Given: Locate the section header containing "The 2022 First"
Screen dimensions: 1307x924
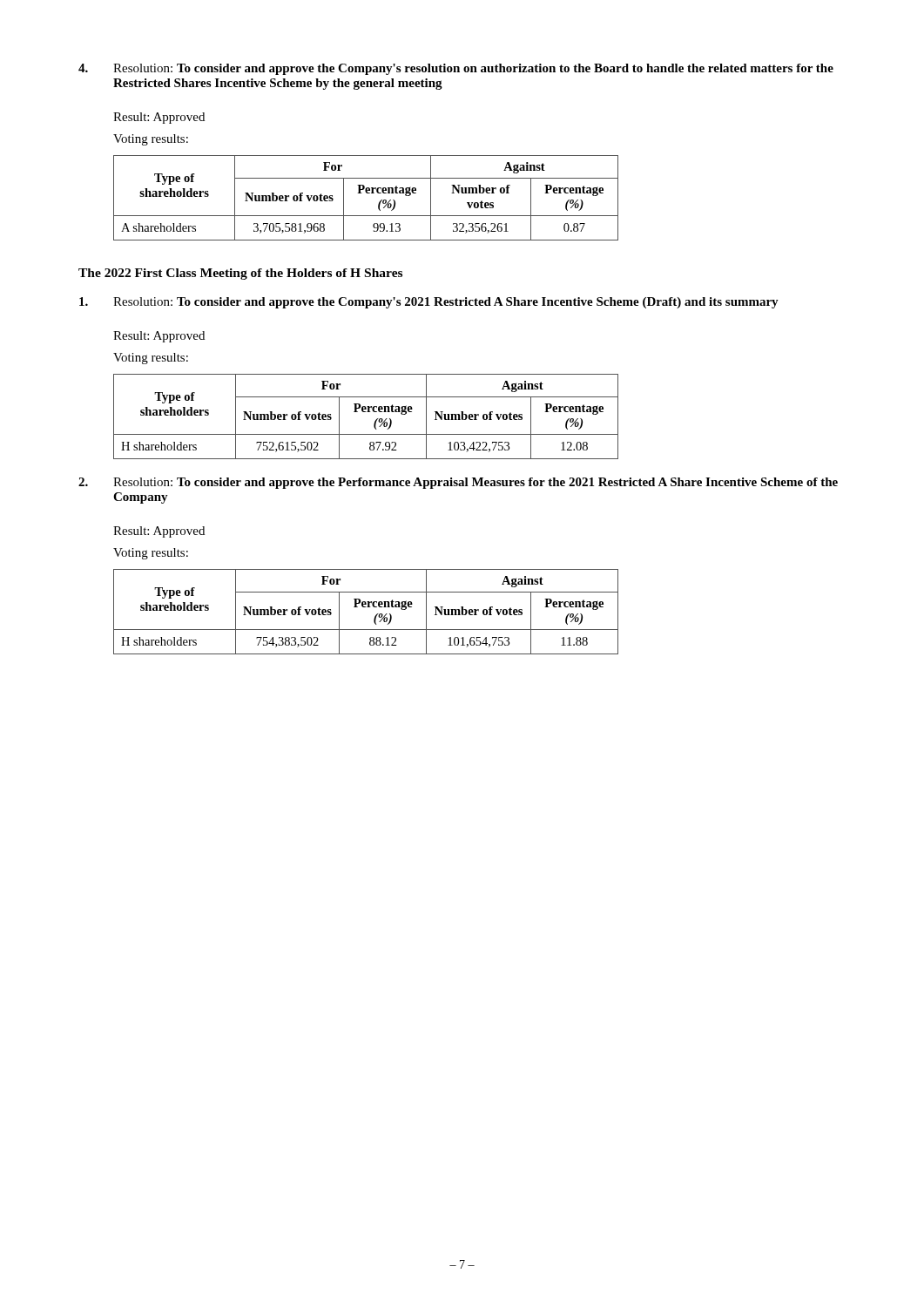Looking at the screenshot, I should coord(241,272).
